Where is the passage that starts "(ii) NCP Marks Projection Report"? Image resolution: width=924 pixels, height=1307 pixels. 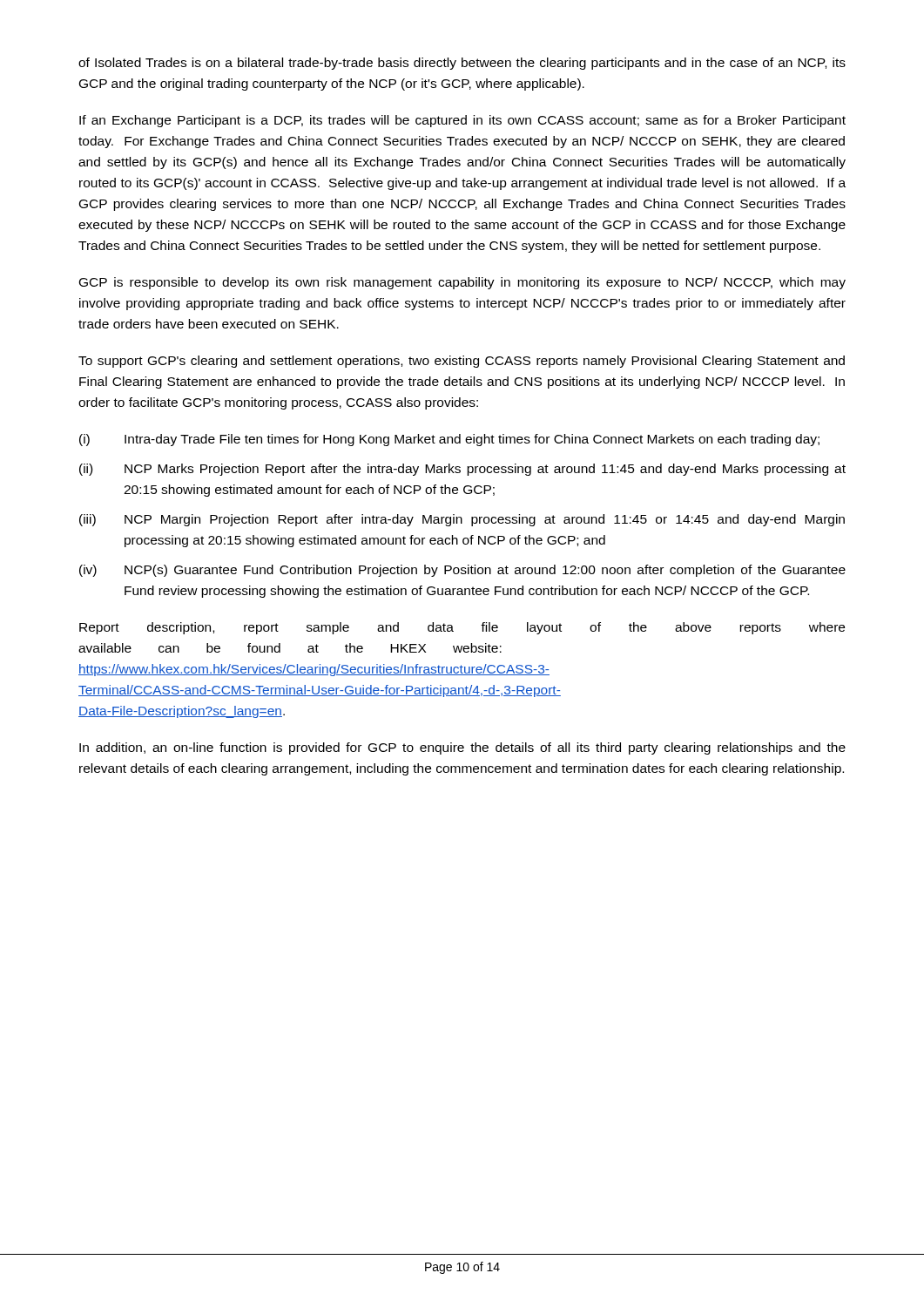(x=462, y=479)
